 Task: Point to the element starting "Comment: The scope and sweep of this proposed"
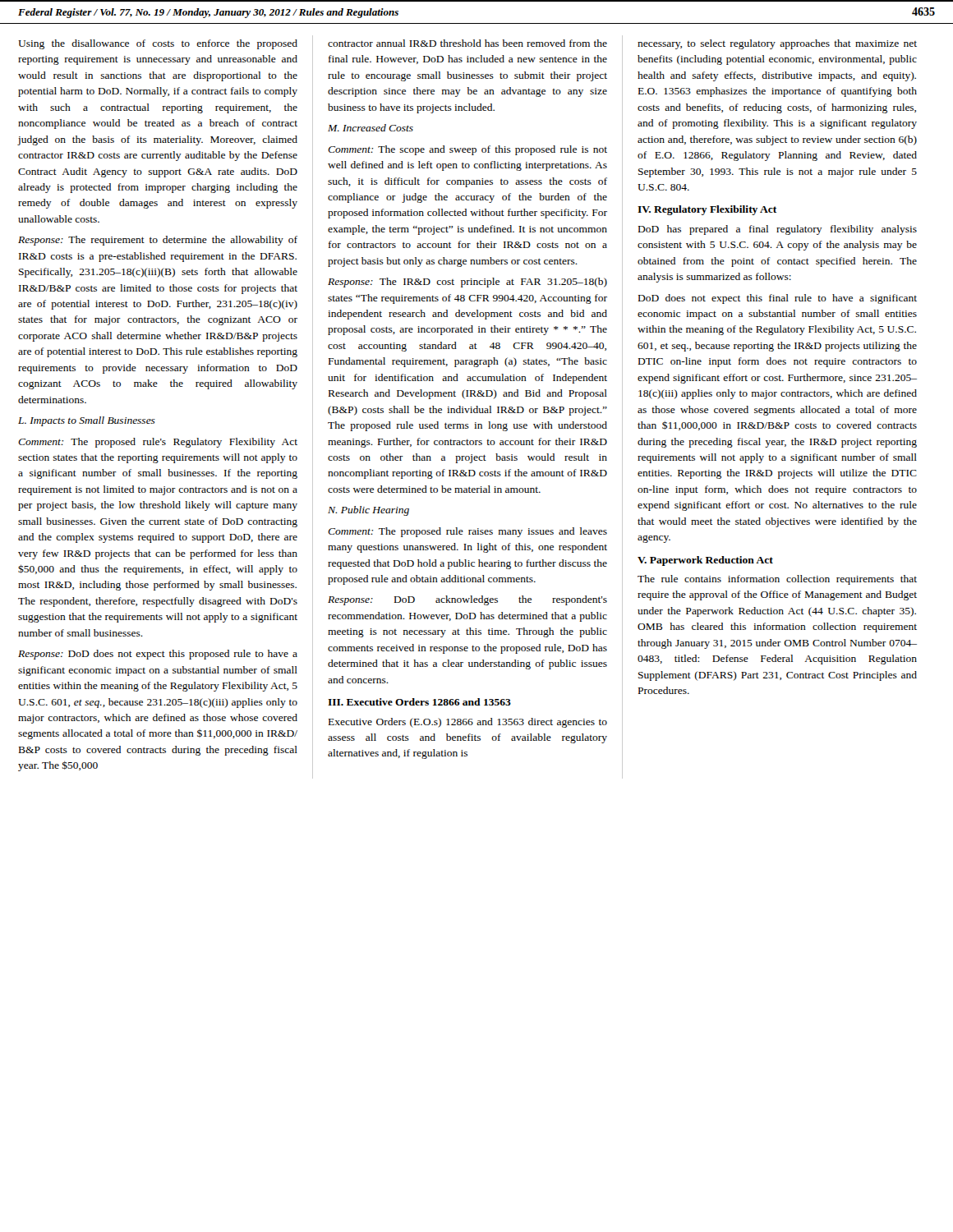(x=467, y=205)
